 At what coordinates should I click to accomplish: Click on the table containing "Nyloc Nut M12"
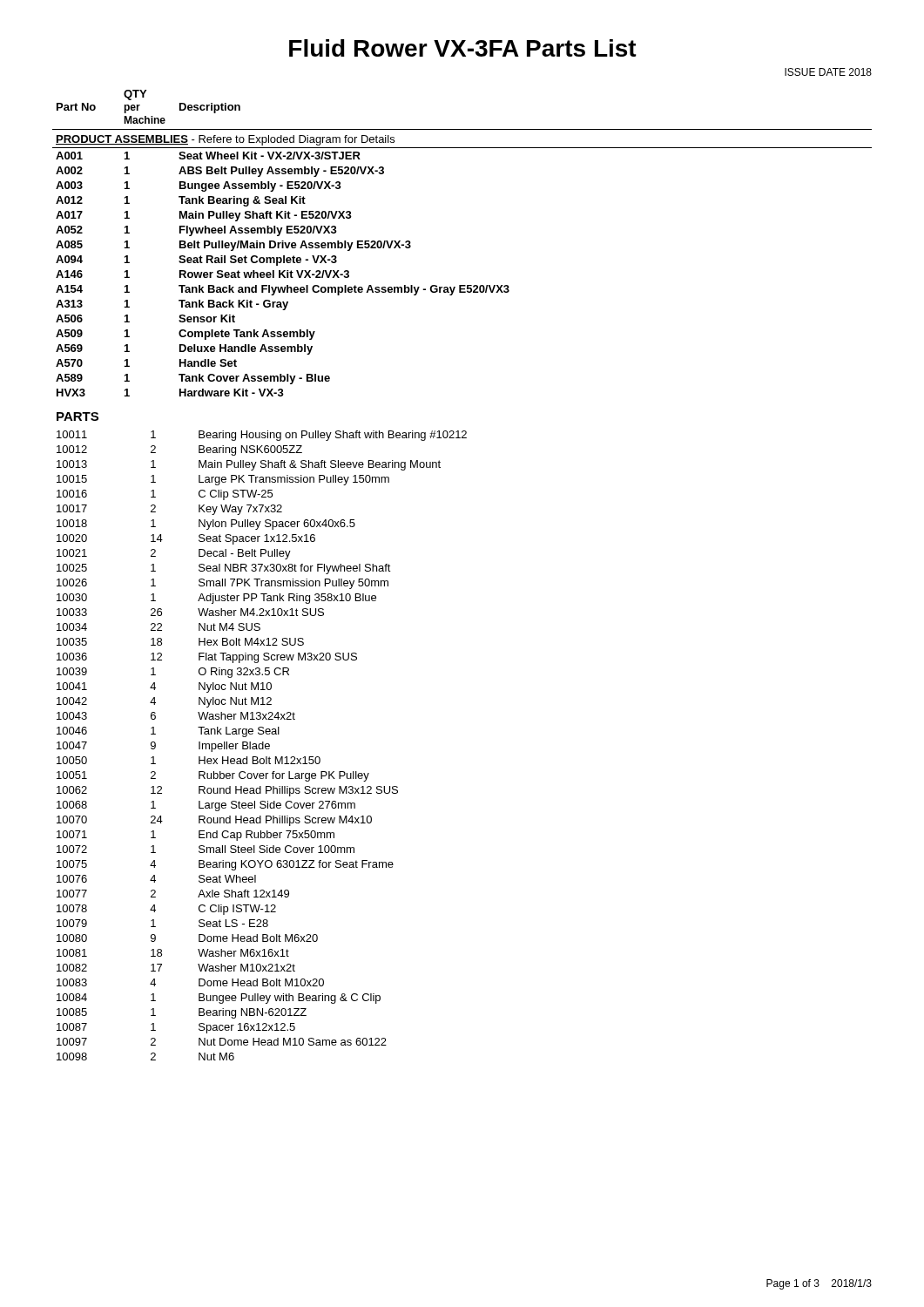[x=462, y=745]
